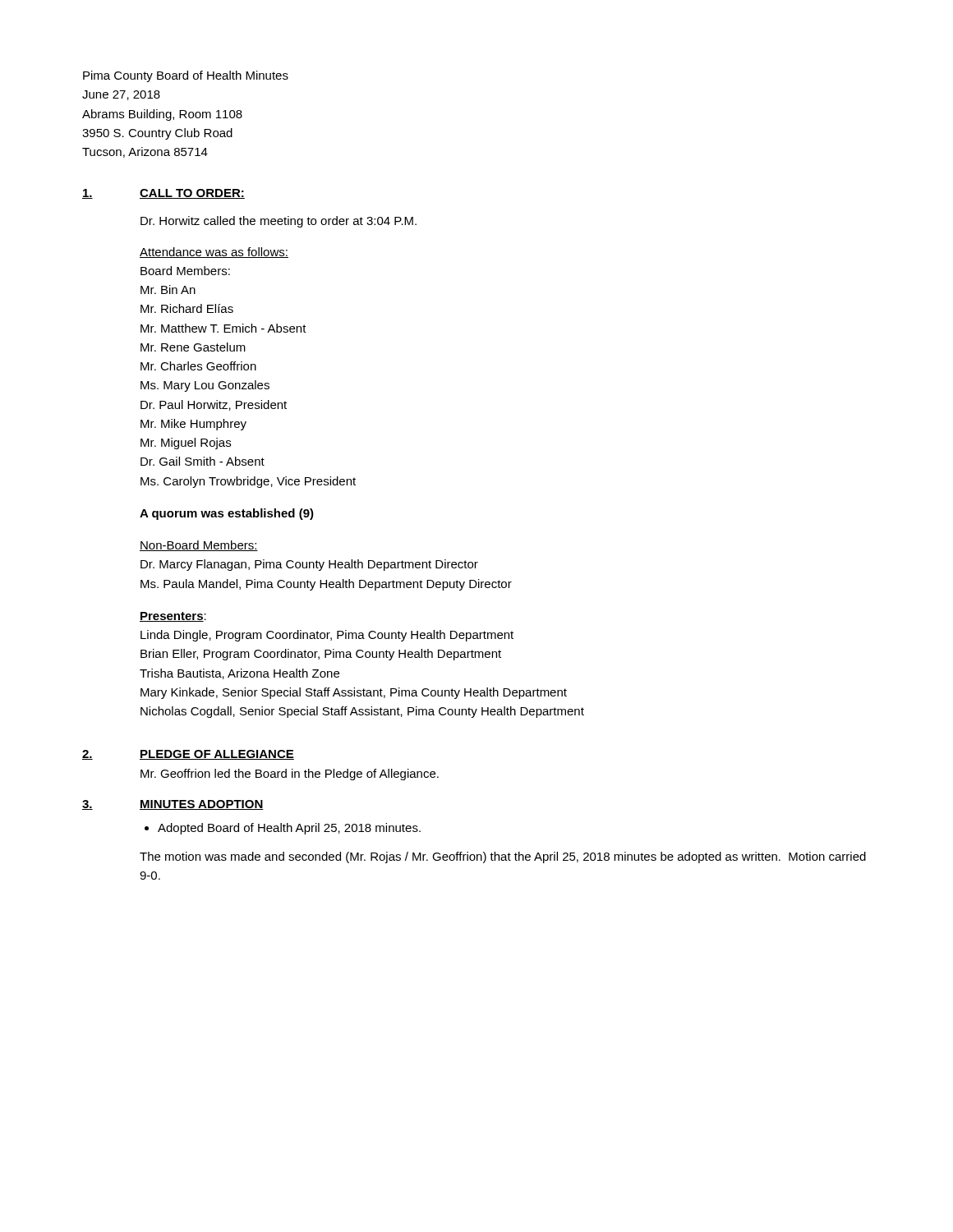Find the text starting "Attendance was as follows: Board Members: Mr. Bin"

coord(248,366)
